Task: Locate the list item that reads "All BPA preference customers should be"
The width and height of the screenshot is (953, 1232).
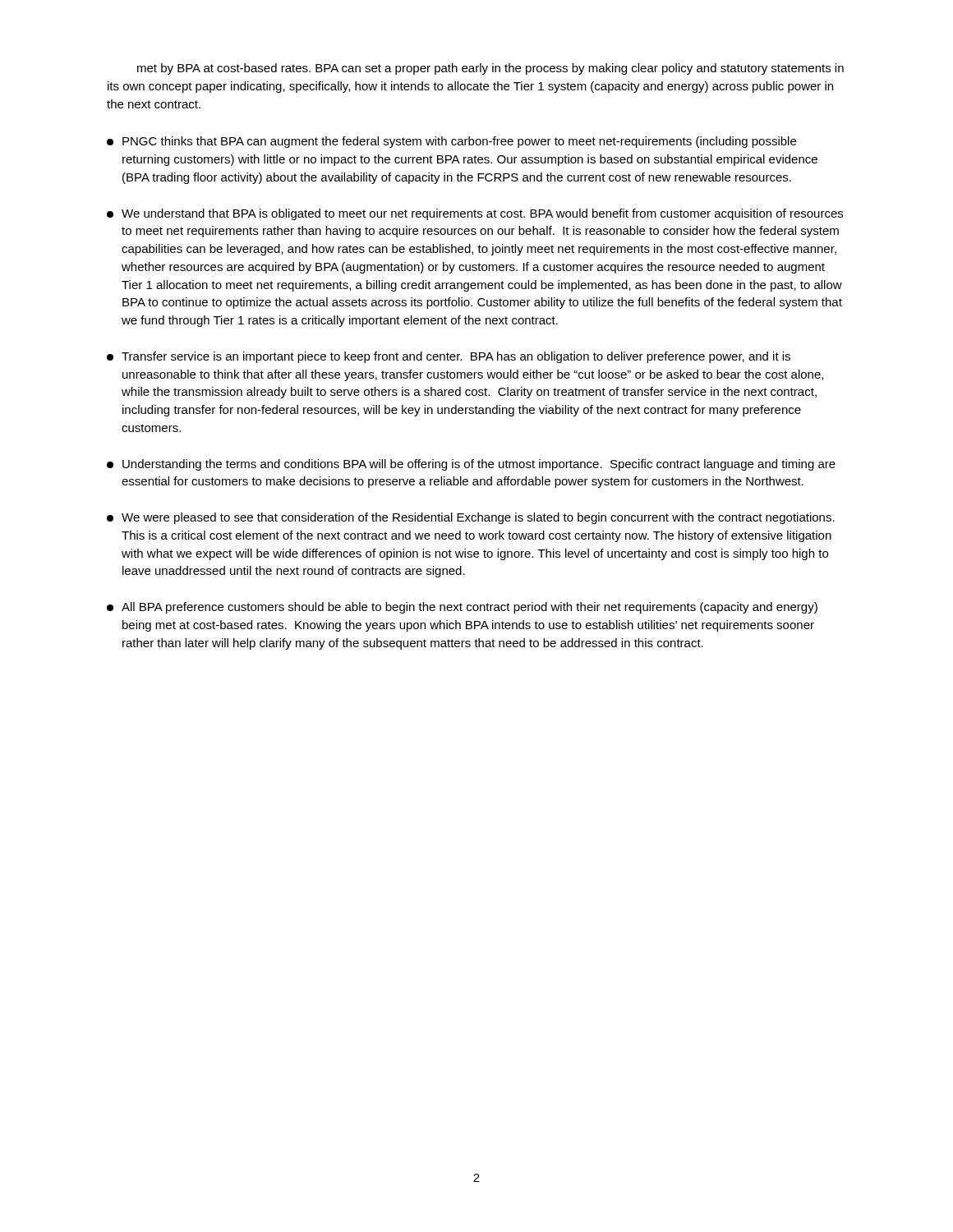Action: click(476, 625)
